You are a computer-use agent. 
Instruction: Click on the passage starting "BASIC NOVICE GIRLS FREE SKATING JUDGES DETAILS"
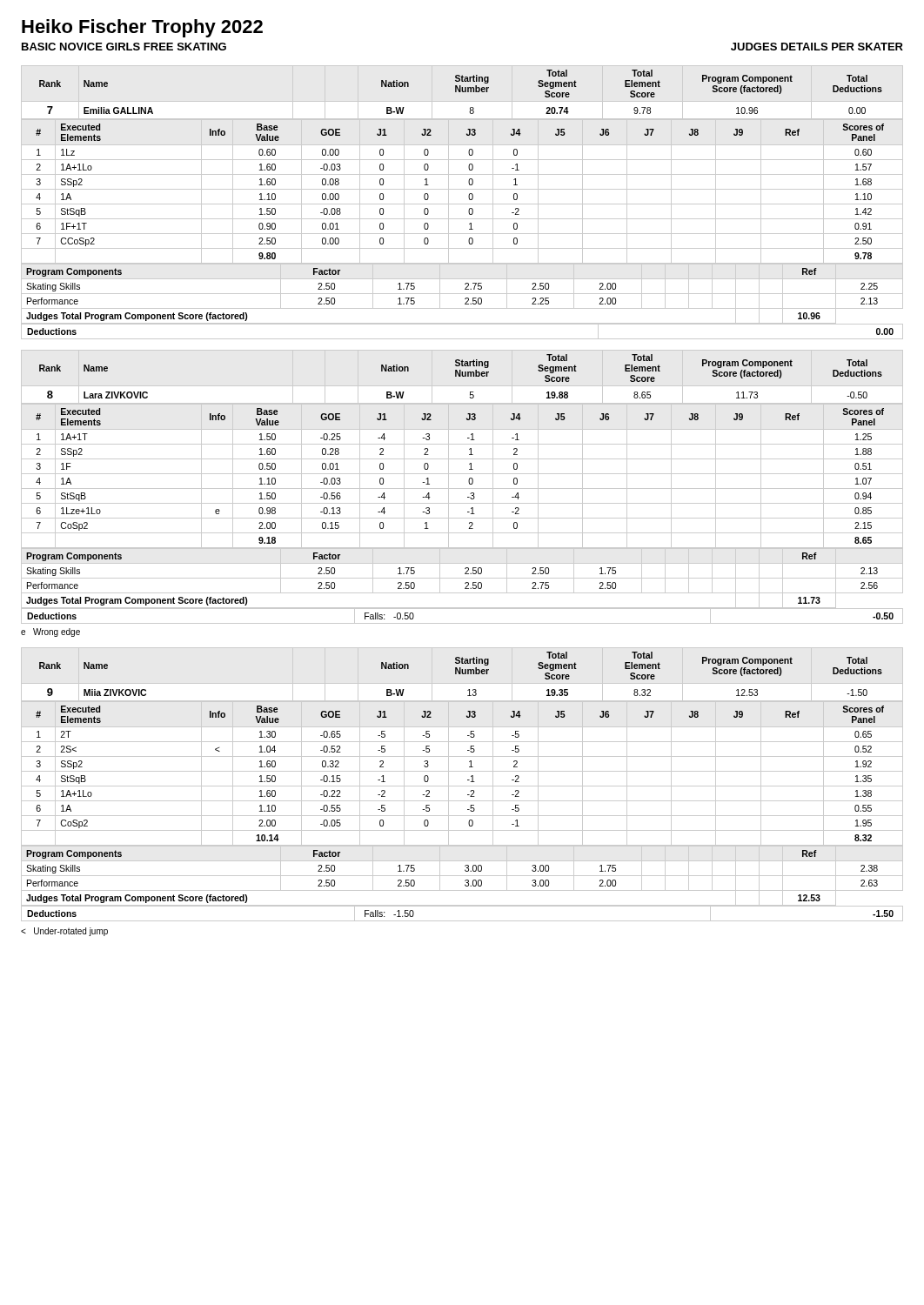pos(121,47)
